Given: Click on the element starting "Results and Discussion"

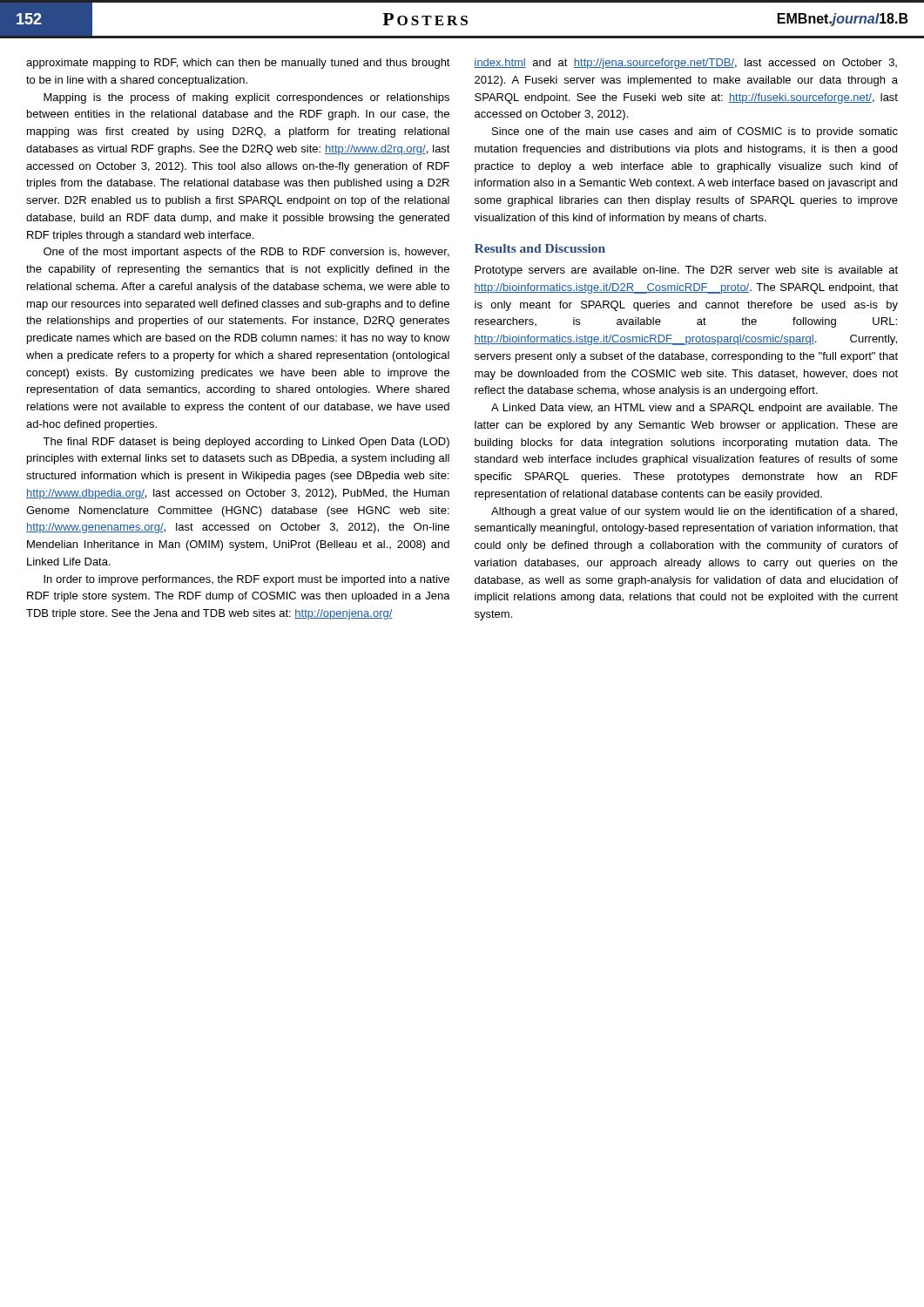Looking at the screenshot, I should (540, 247).
